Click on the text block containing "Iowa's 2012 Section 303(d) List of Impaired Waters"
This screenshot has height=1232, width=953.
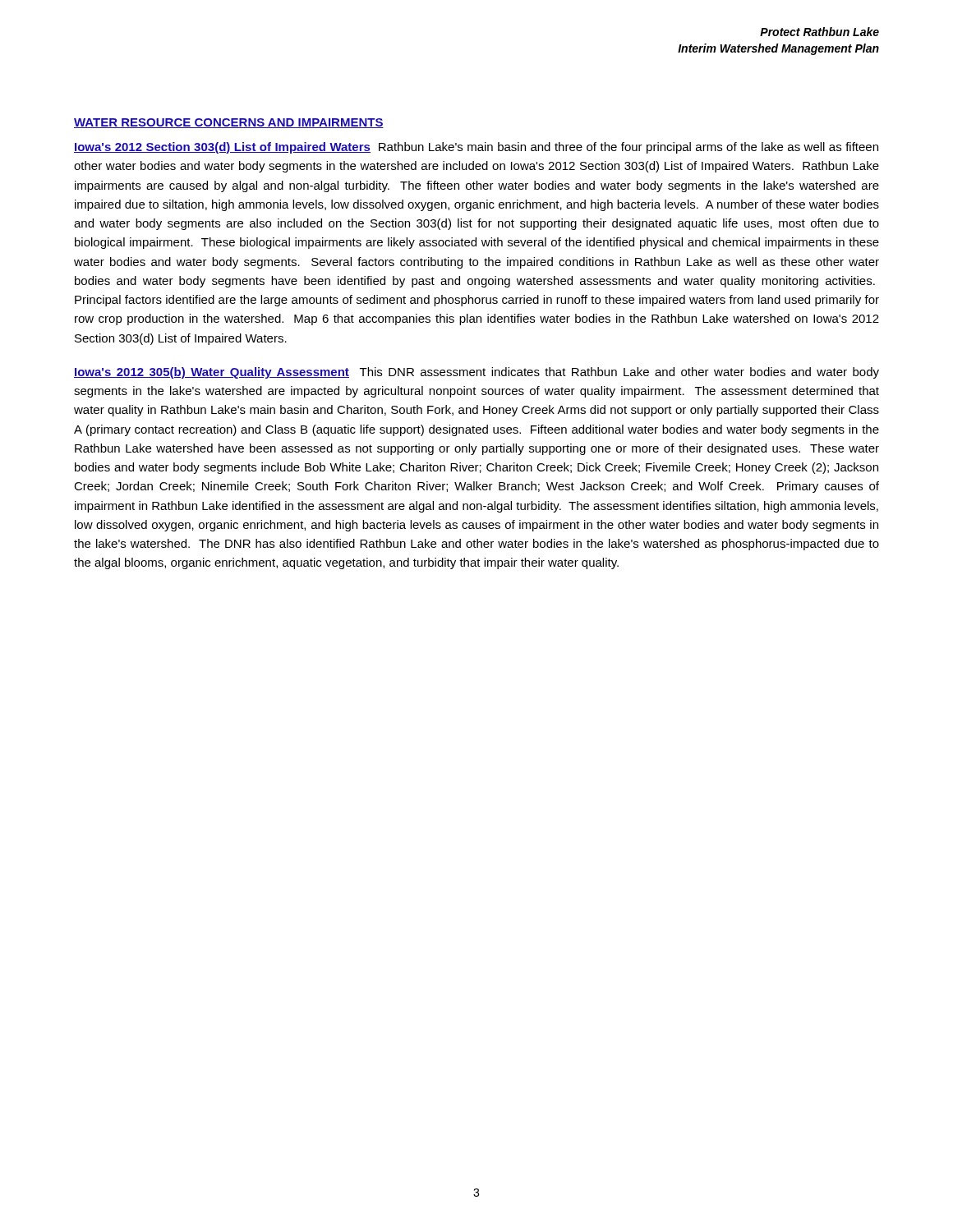(x=476, y=242)
